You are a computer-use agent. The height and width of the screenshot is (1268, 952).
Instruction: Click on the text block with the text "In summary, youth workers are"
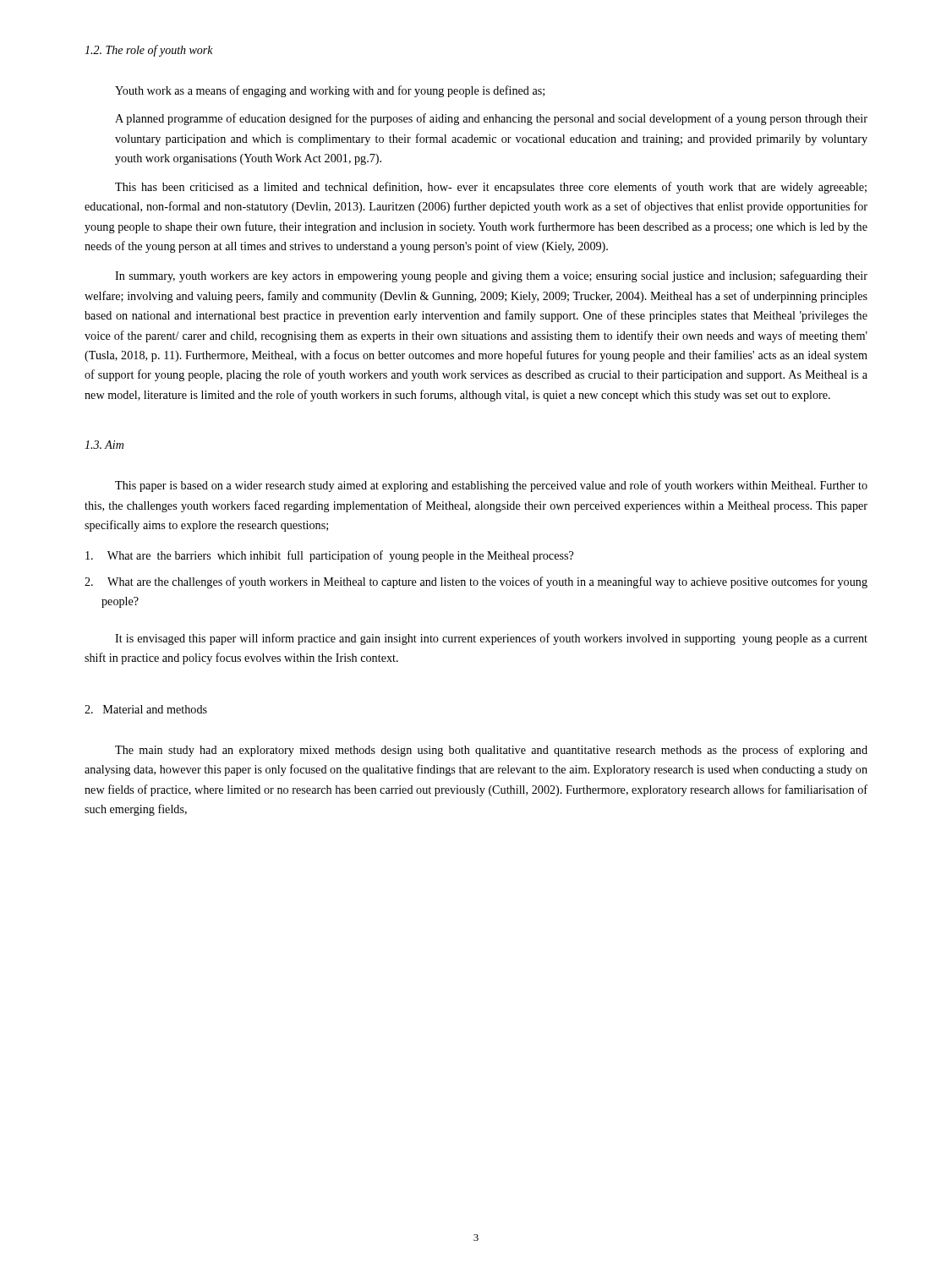click(x=476, y=335)
